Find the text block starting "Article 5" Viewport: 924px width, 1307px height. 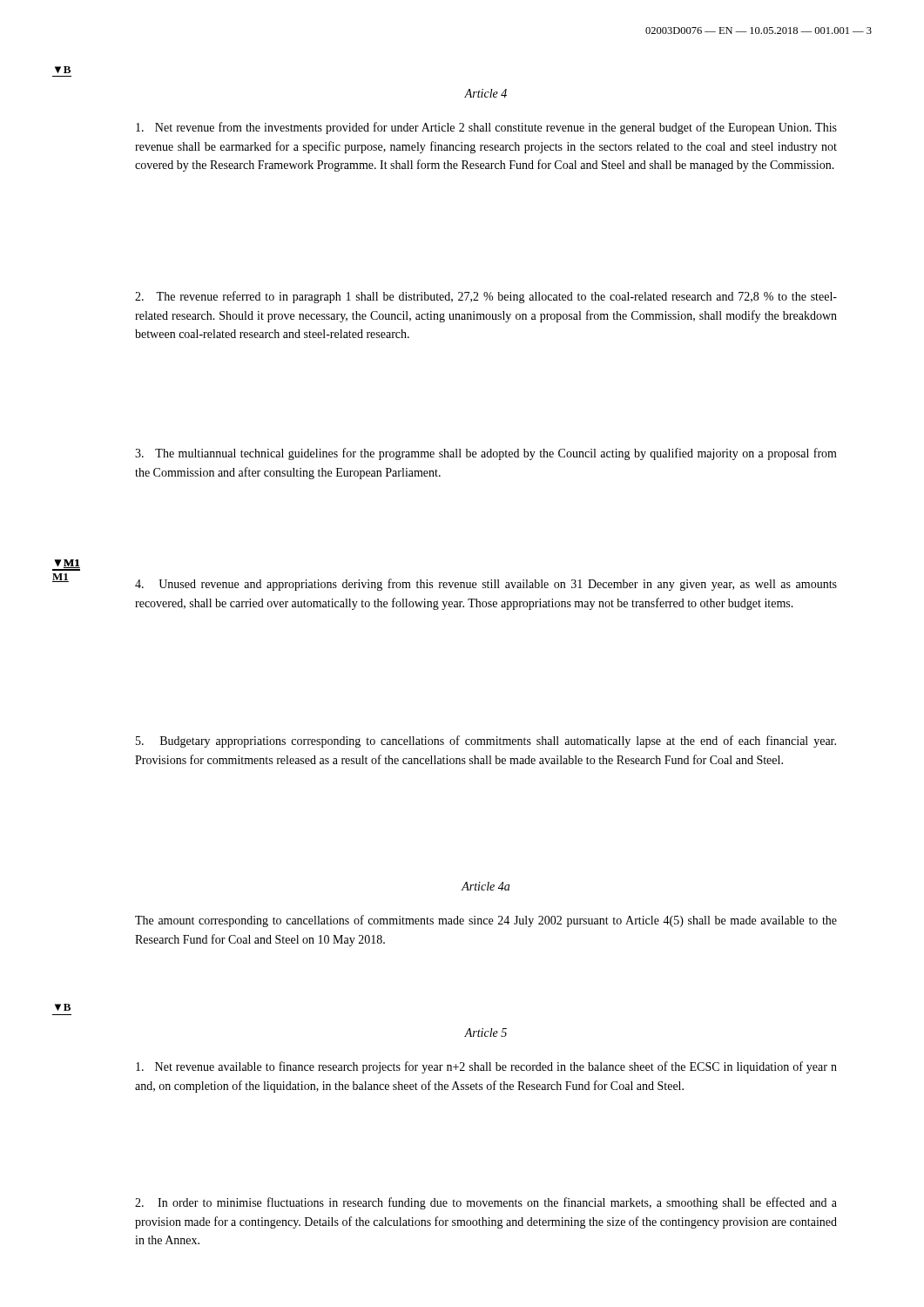(x=486, y=1033)
